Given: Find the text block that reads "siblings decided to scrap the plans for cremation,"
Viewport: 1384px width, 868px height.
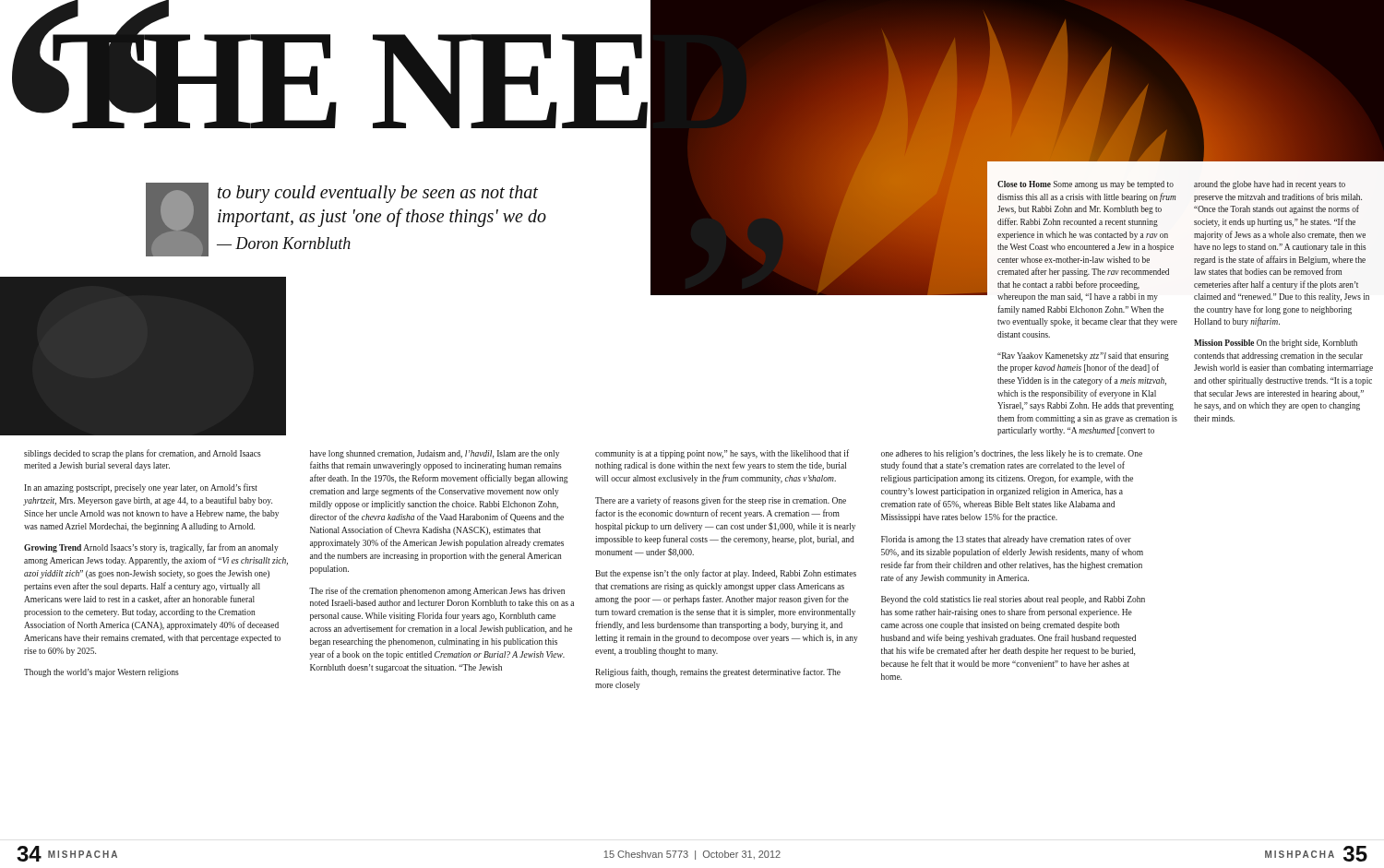Looking at the screenshot, I should click(x=157, y=564).
